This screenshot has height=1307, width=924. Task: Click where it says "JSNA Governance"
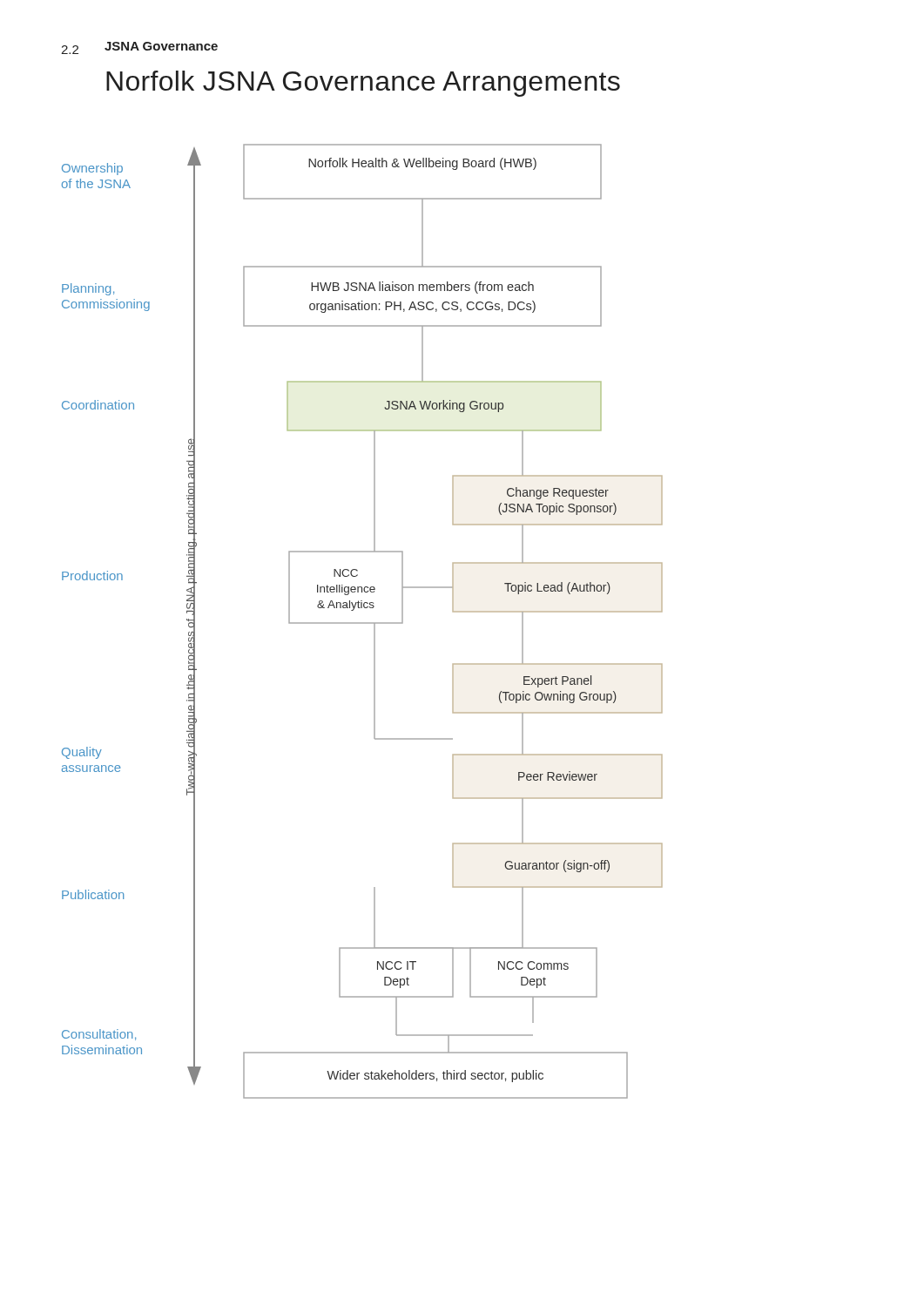(161, 46)
